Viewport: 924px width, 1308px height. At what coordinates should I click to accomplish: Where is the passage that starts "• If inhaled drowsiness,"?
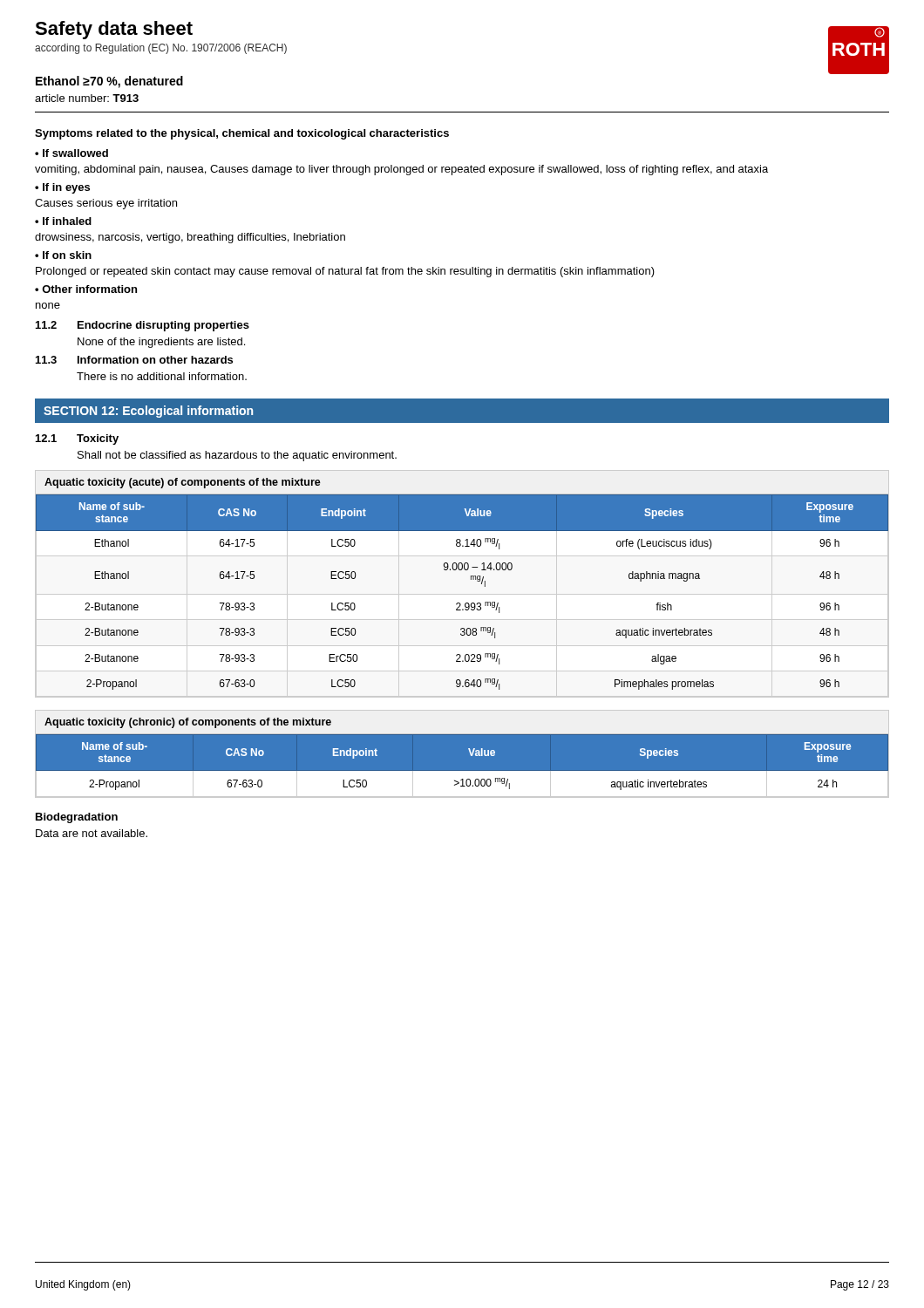click(x=63, y=221)
